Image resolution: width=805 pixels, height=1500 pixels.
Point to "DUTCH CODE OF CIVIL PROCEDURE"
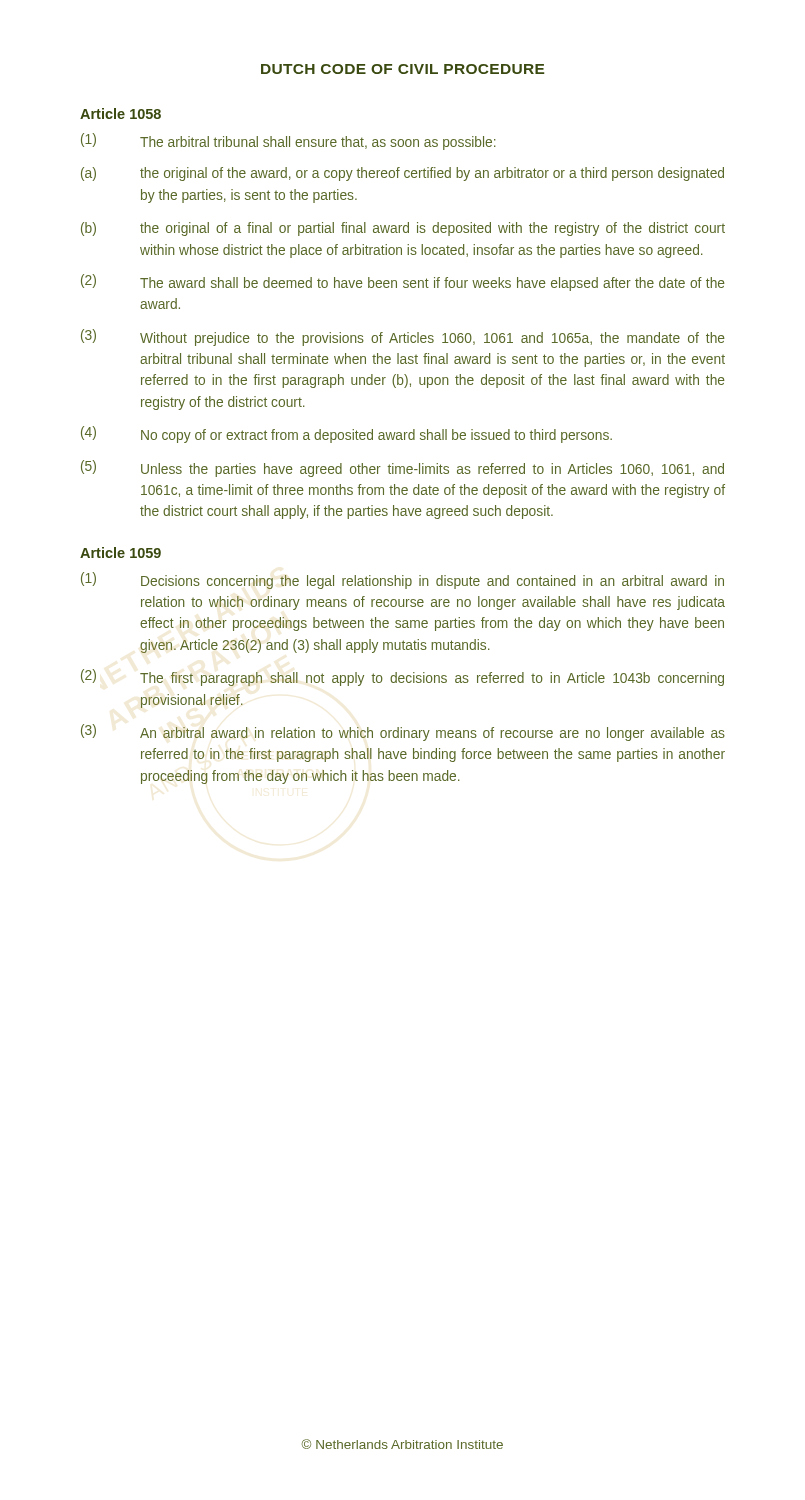tap(402, 68)
